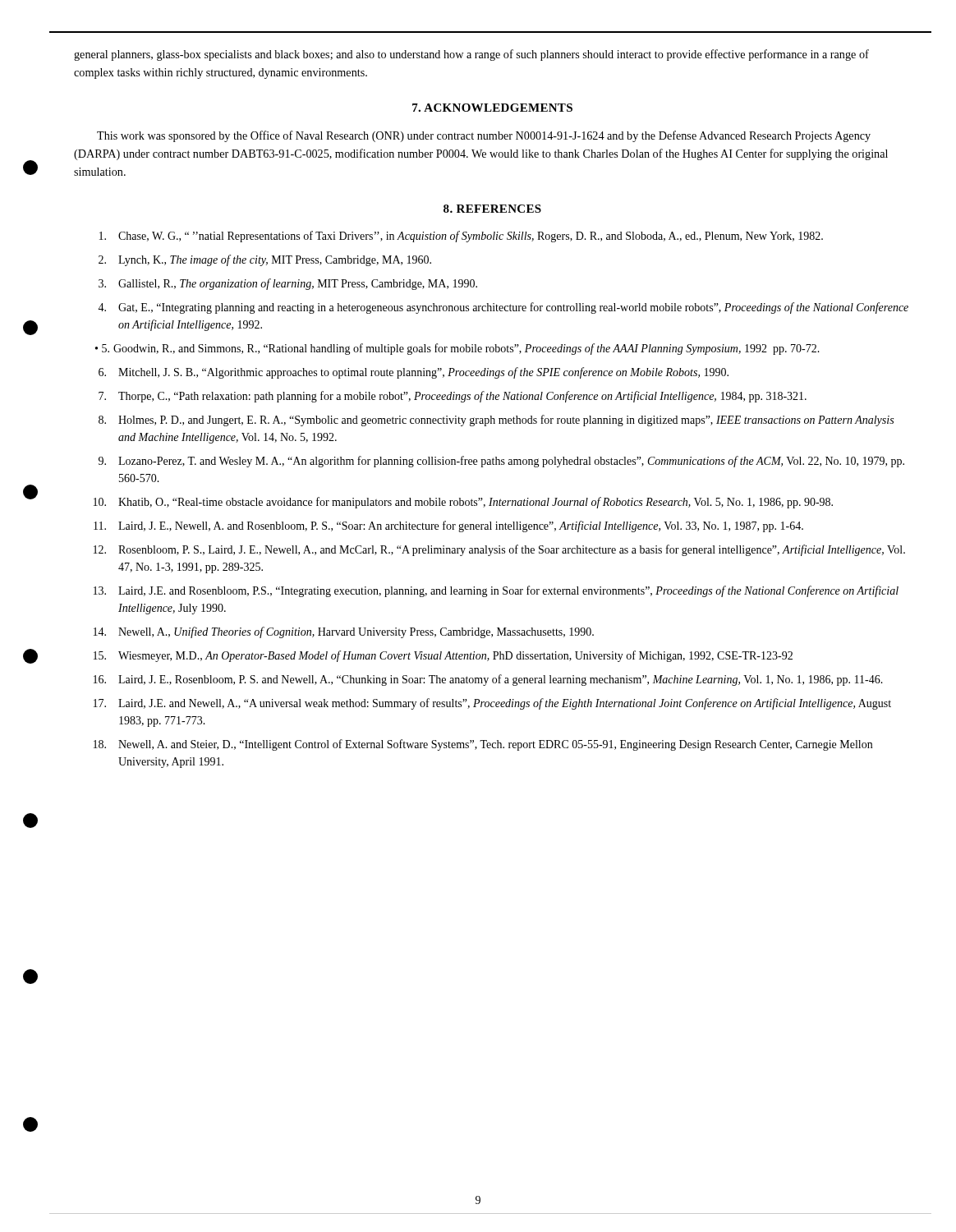This screenshot has width=956, height=1232.
Task: Locate the element starting "13. Laird, J.E. and Rosenbloom, P.S.,"
Action: [492, 600]
